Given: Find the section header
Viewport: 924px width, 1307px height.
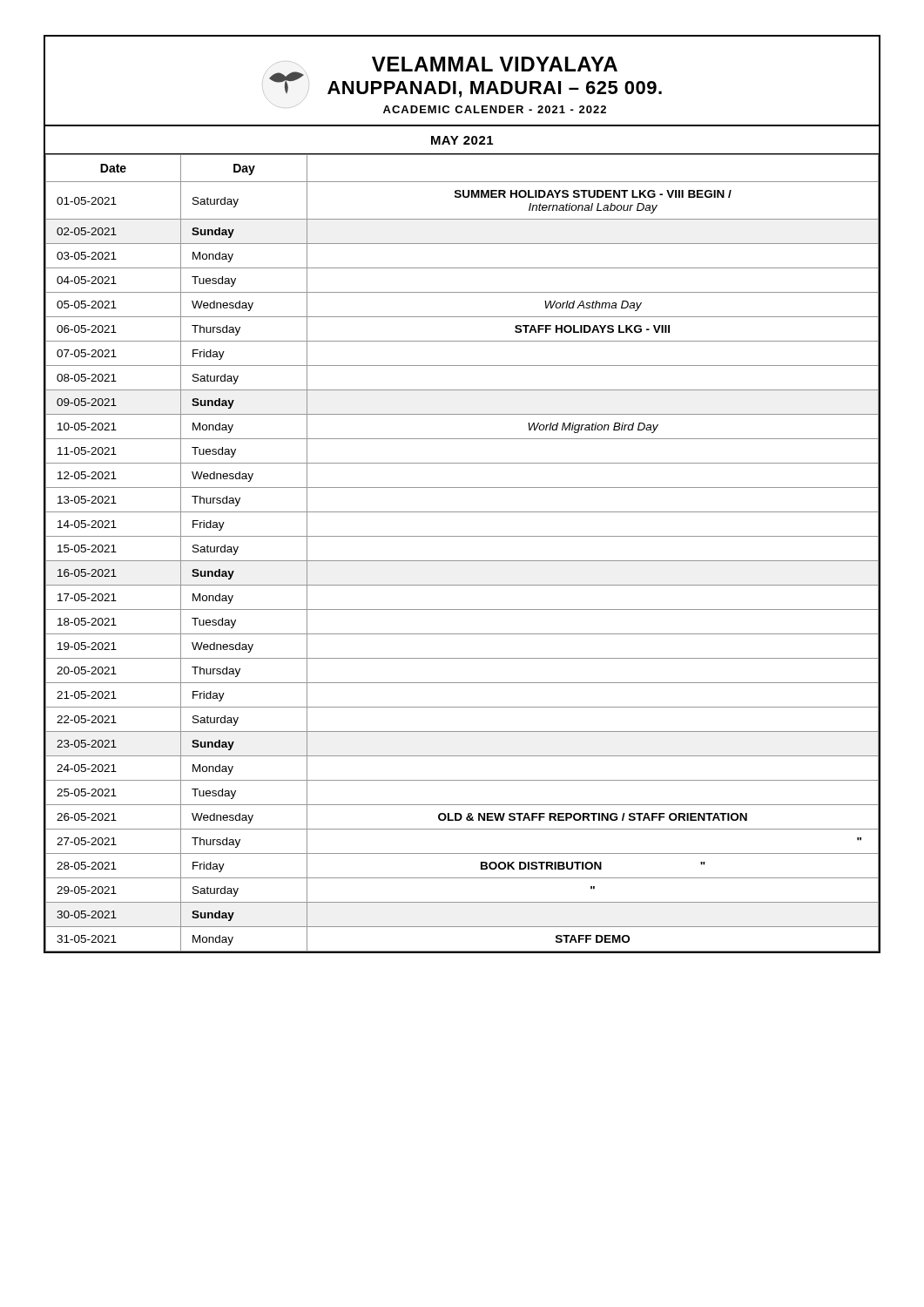Looking at the screenshot, I should pyautogui.click(x=462, y=140).
